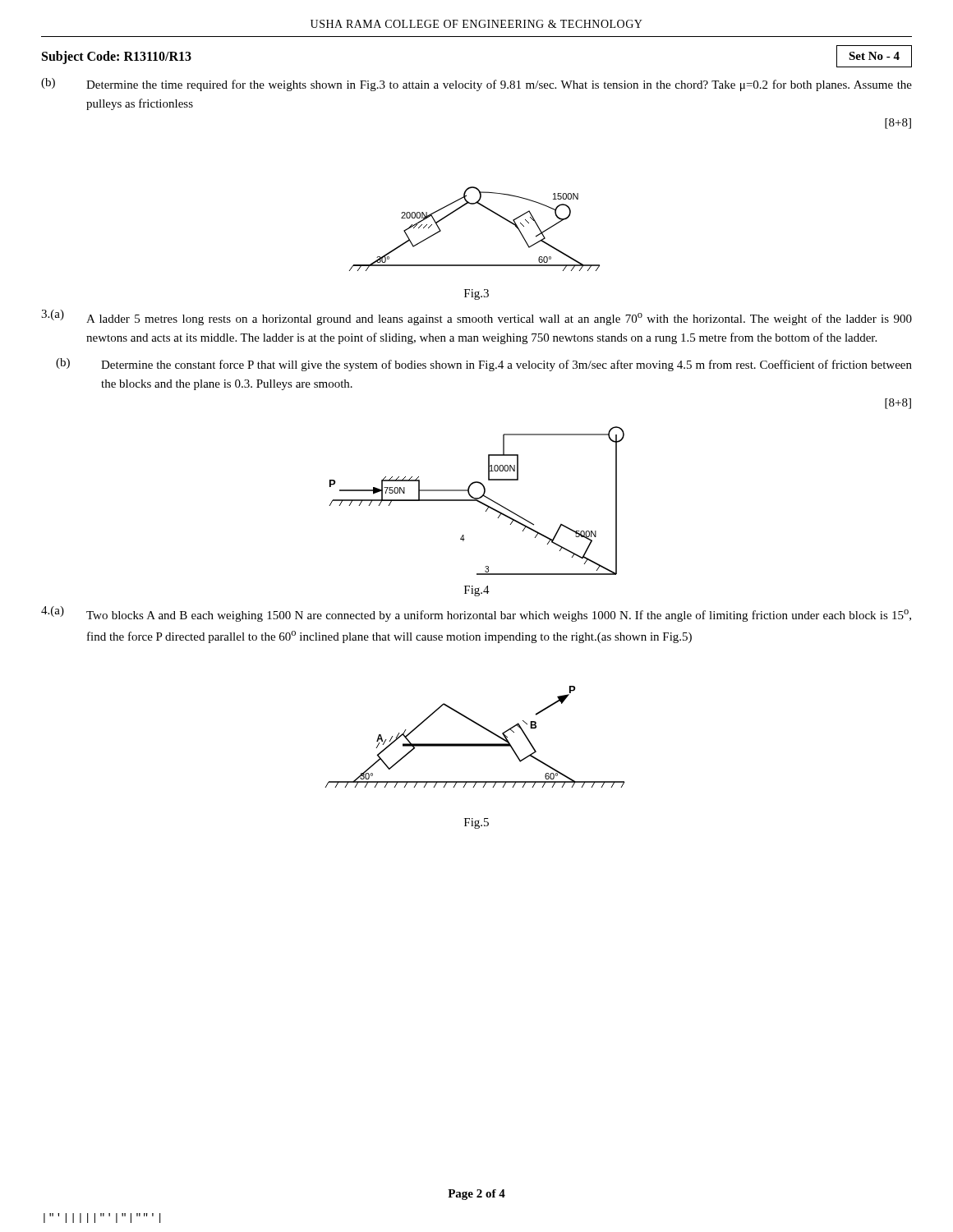Image resolution: width=953 pixels, height=1232 pixels.
Task: Click where it says "Set No - 4"
Action: pos(874,56)
